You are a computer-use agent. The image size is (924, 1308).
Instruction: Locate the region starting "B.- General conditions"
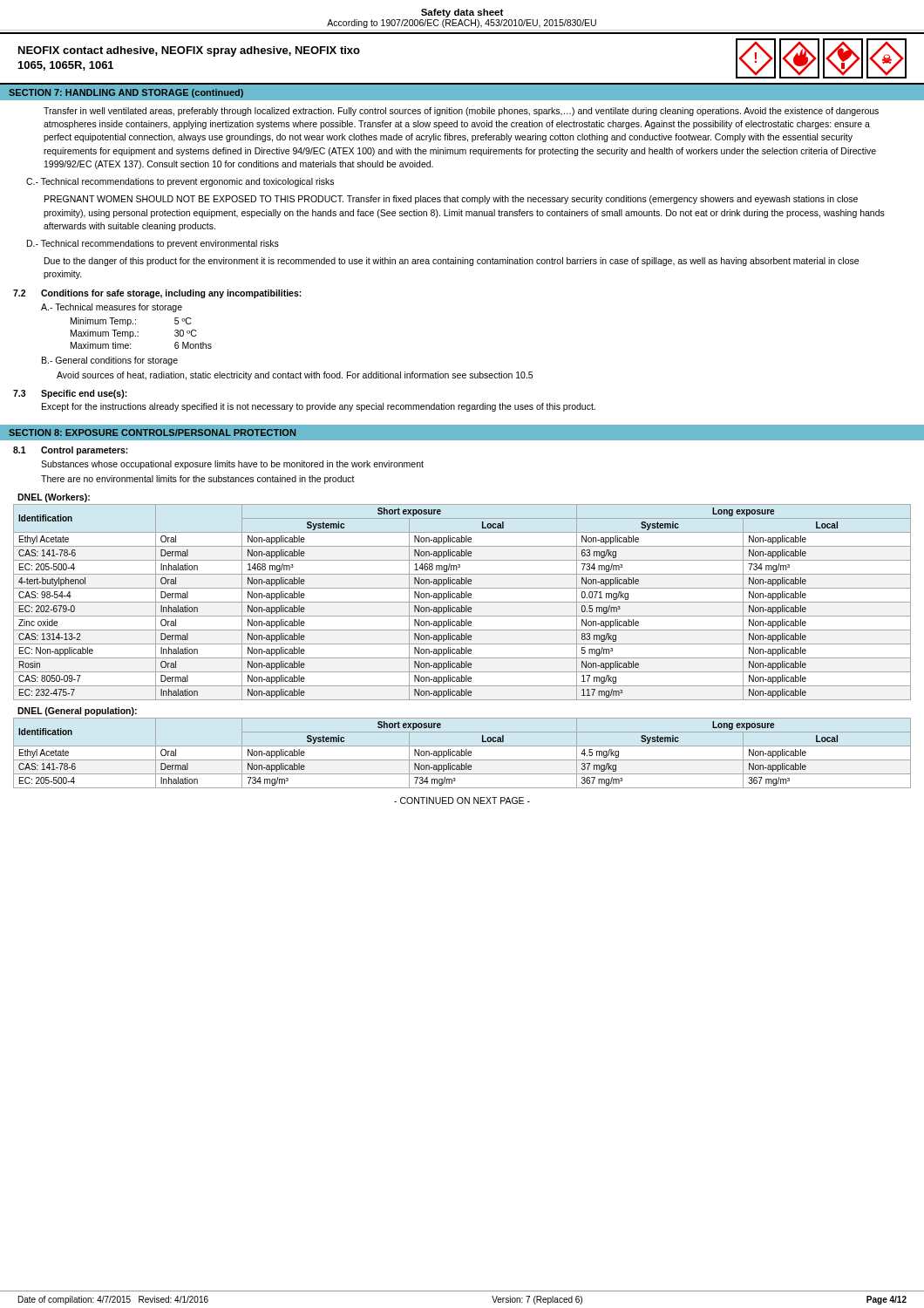[x=109, y=360]
